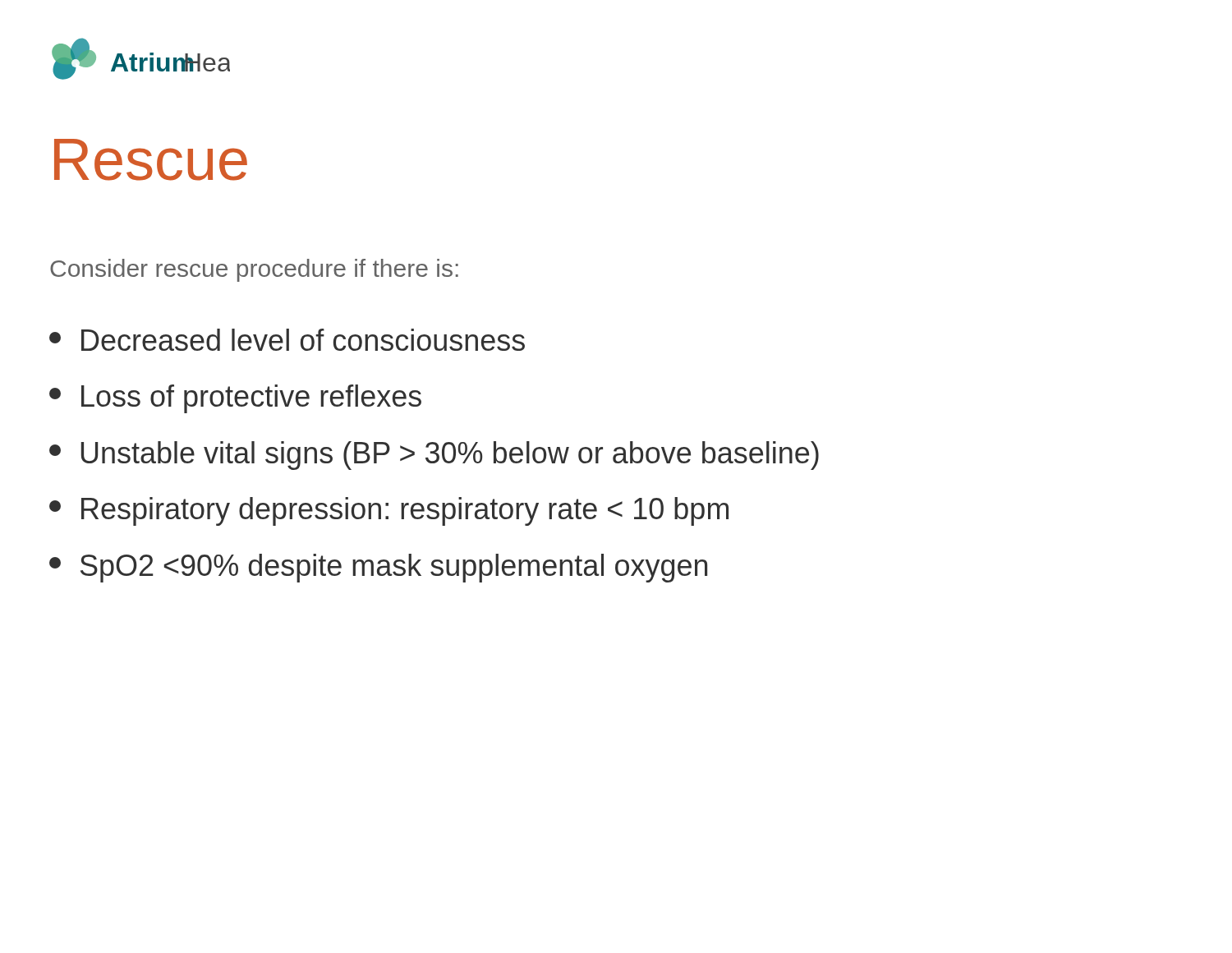Screen dimensions: 953x1232
Task: Click where it says "Decreased level of consciousness"
Action: (288, 341)
